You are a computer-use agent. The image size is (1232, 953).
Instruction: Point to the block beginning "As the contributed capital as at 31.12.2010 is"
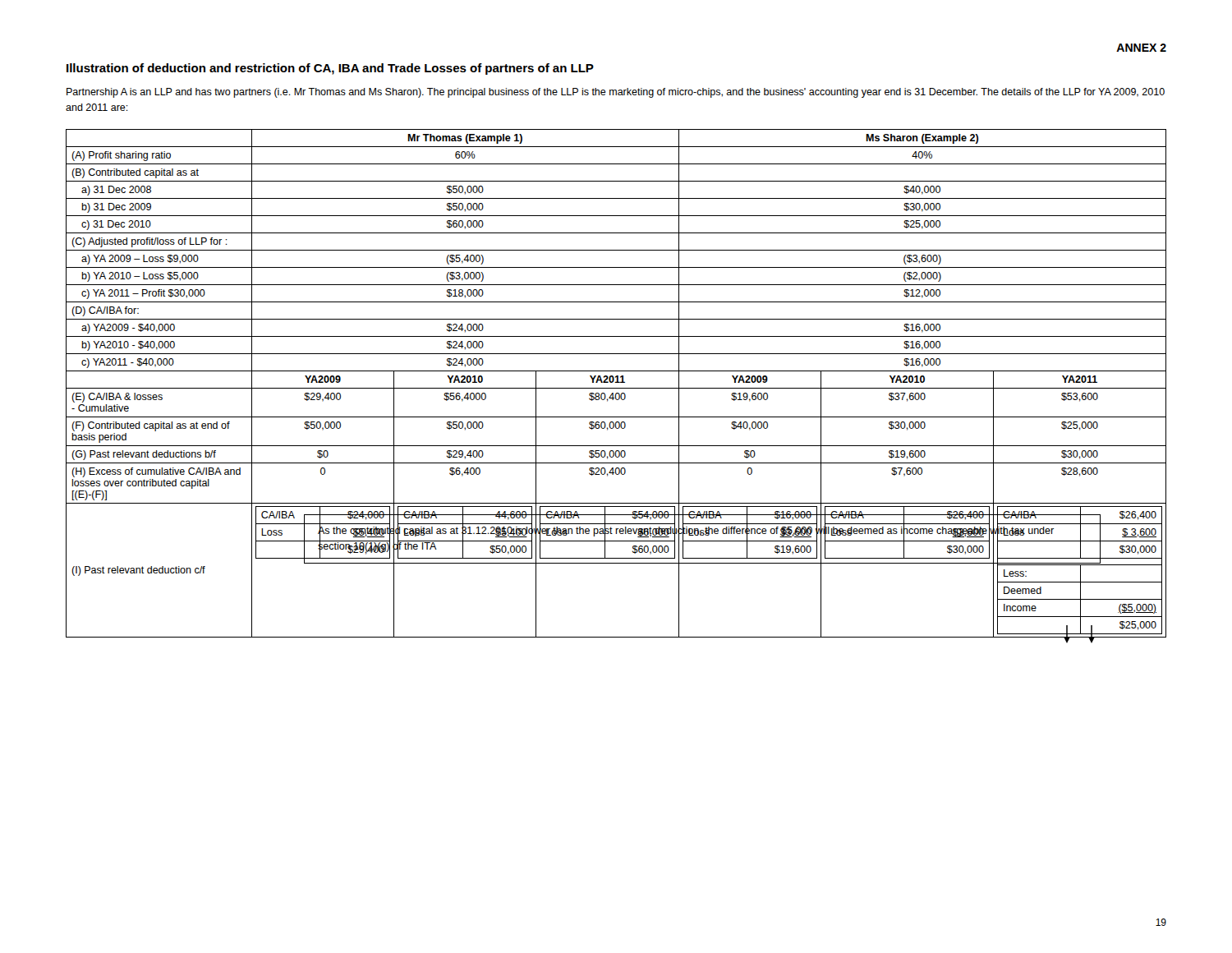click(x=686, y=538)
